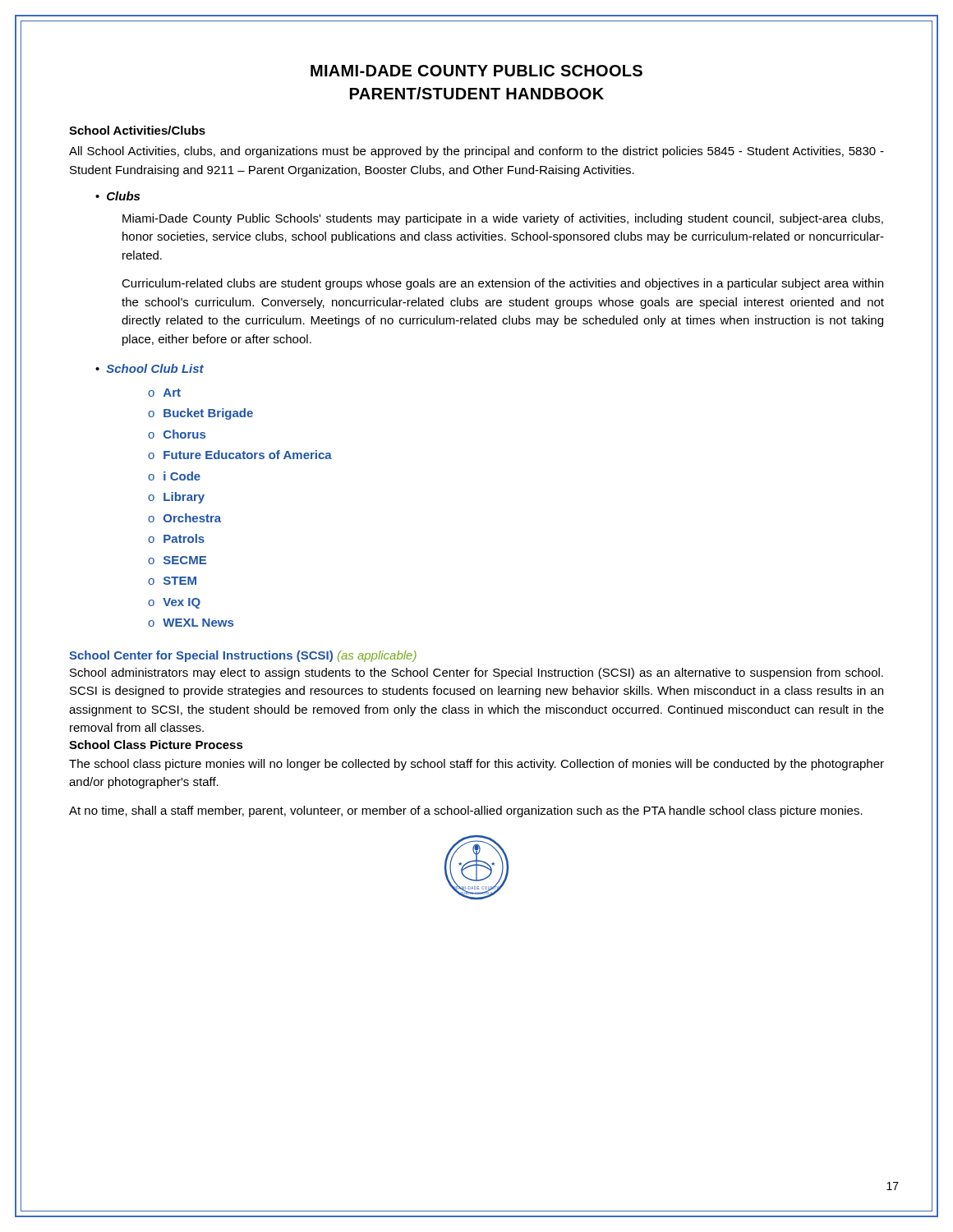The image size is (953, 1232).
Task: Locate the region starting "oWEXL News"
Action: (x=191, y=622)
